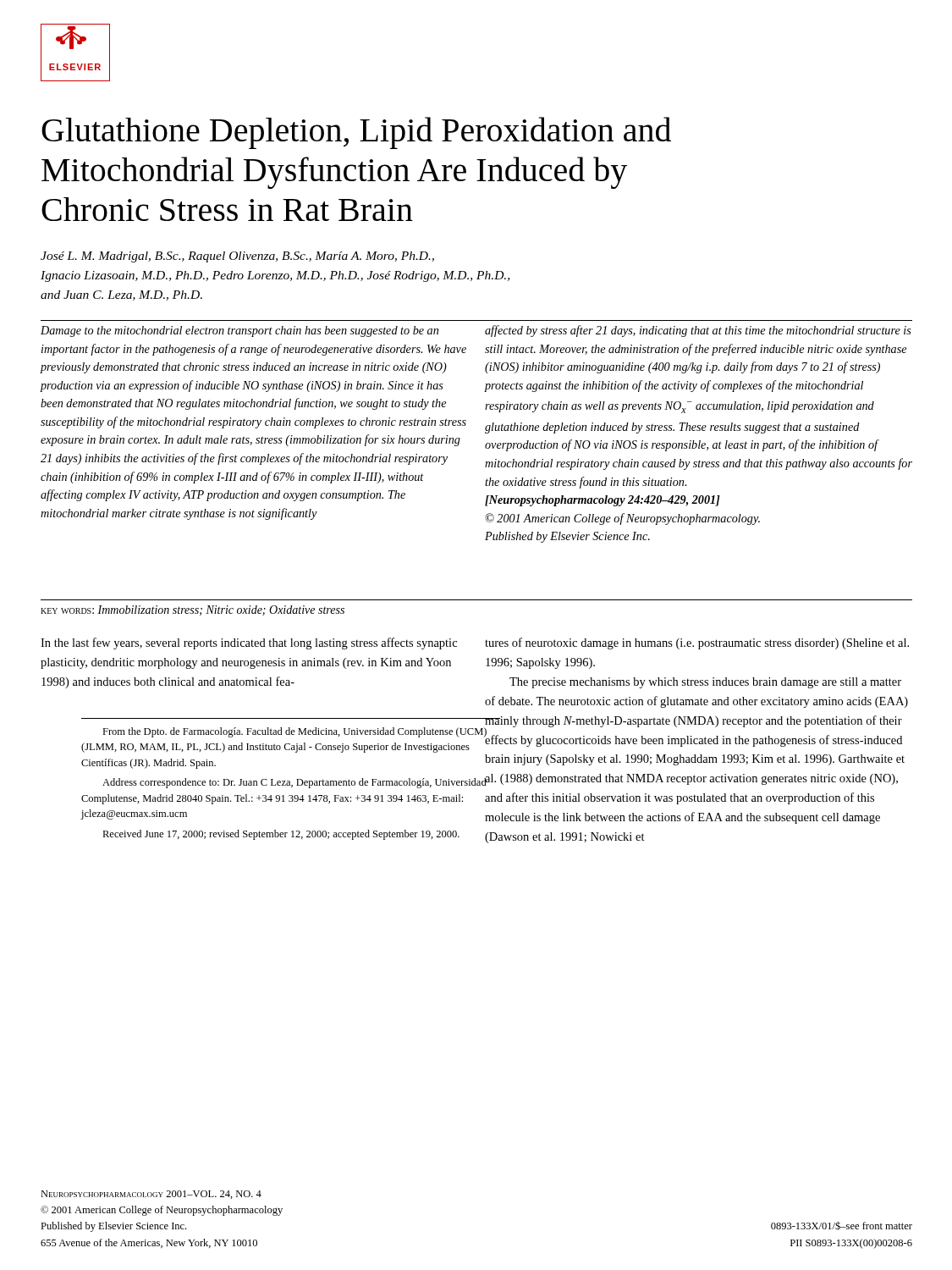Where is the passage that starts "Damage to the mitochondrial electron transport chain"?
The image size is (952, 1270).
coord(254,422)
